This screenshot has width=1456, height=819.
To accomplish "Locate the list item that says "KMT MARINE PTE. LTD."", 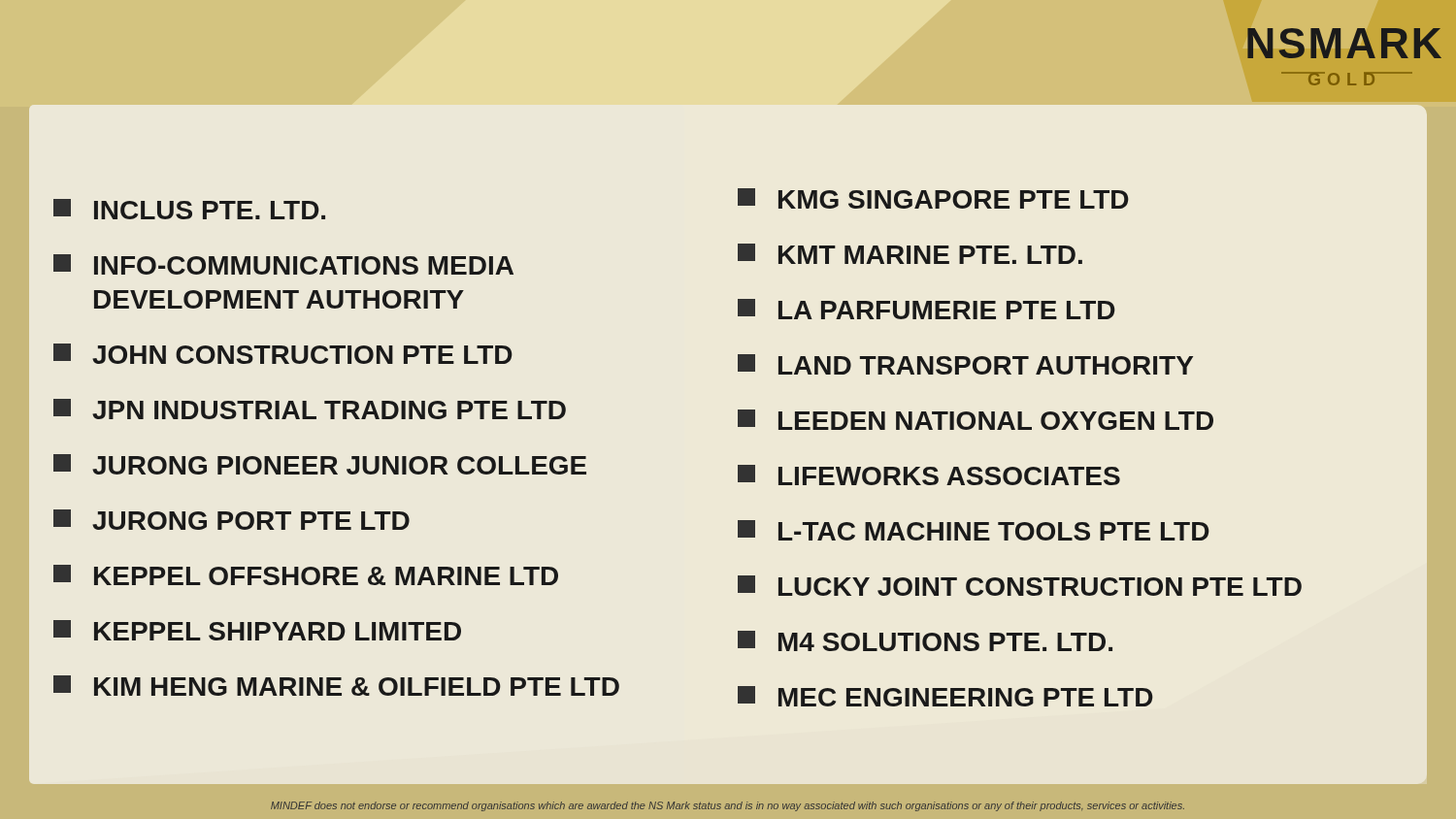I will (x=1077, y=254).
